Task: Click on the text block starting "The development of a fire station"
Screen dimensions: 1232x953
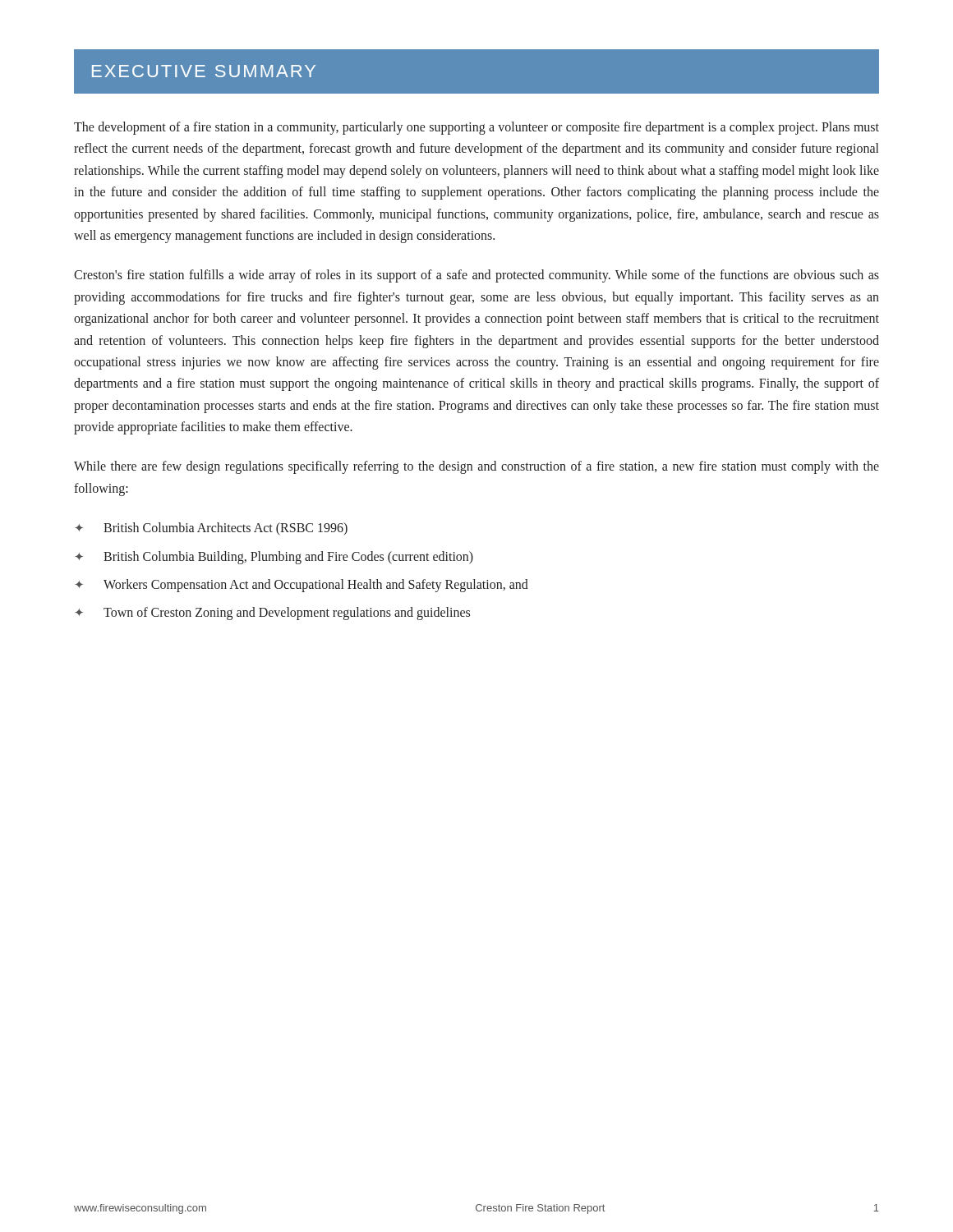Action: (x=476, y=181)
